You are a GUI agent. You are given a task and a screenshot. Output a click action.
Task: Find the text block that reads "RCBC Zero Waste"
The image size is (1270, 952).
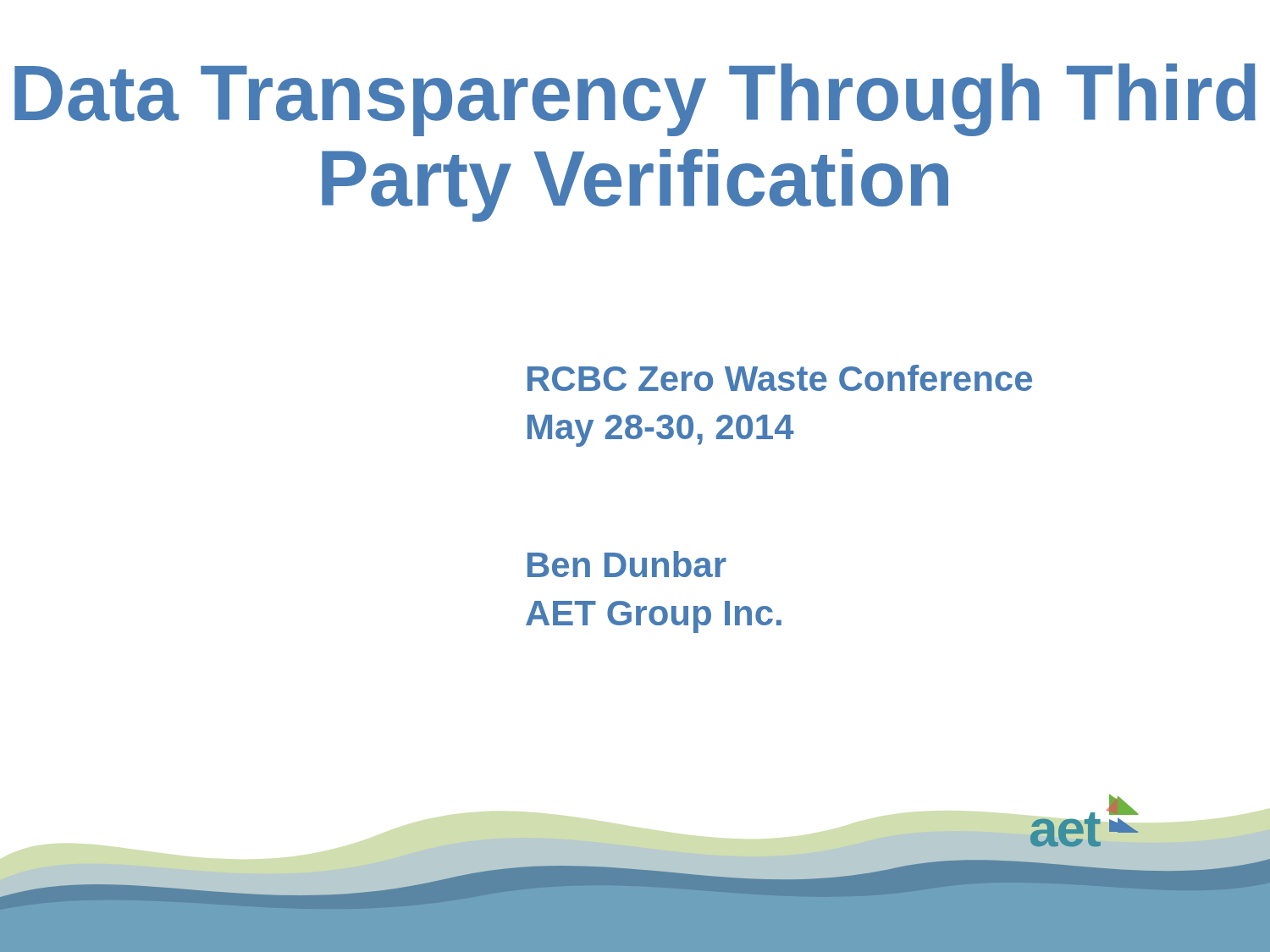(x=779, y=403)
